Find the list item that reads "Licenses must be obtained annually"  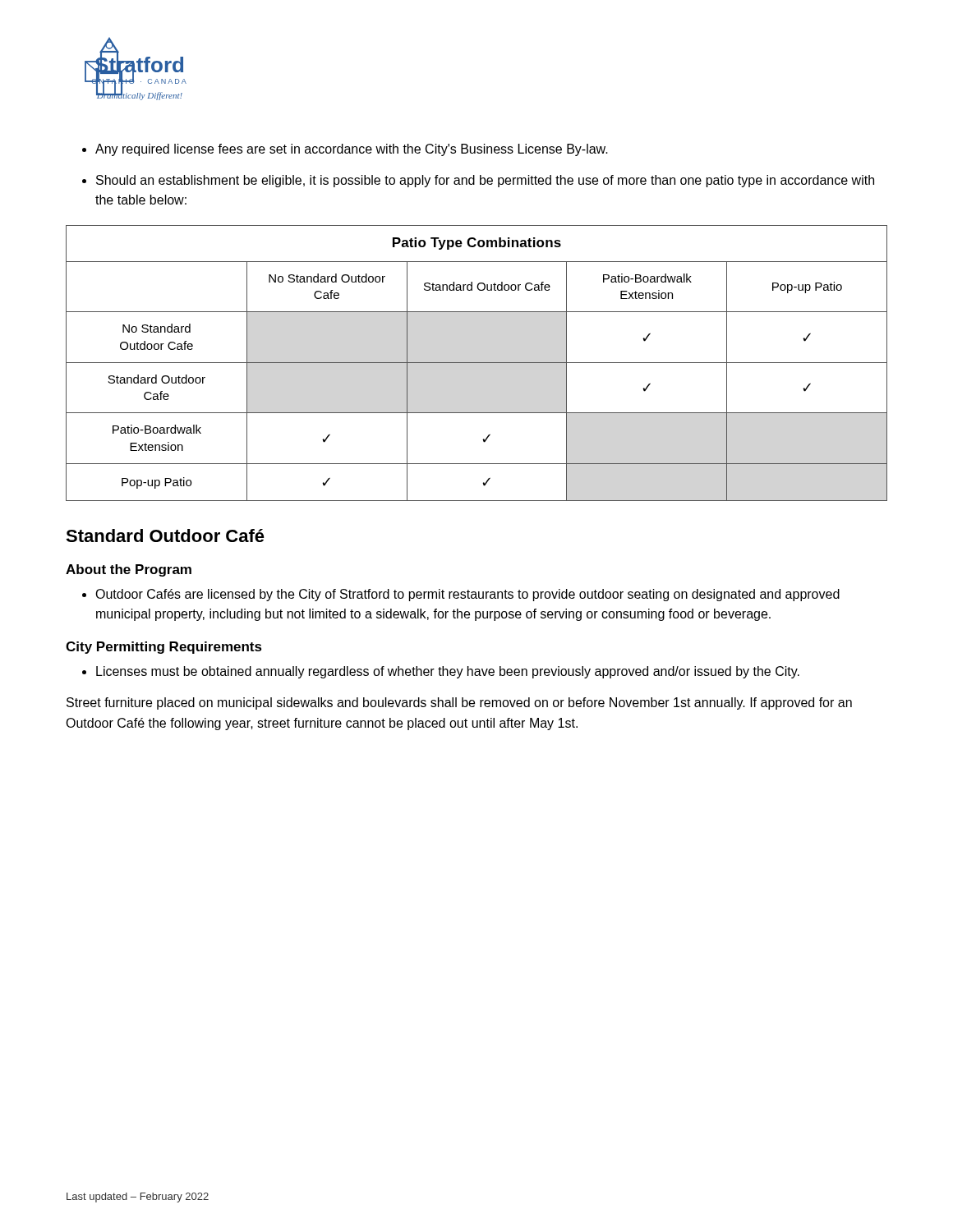coord(476,672)
